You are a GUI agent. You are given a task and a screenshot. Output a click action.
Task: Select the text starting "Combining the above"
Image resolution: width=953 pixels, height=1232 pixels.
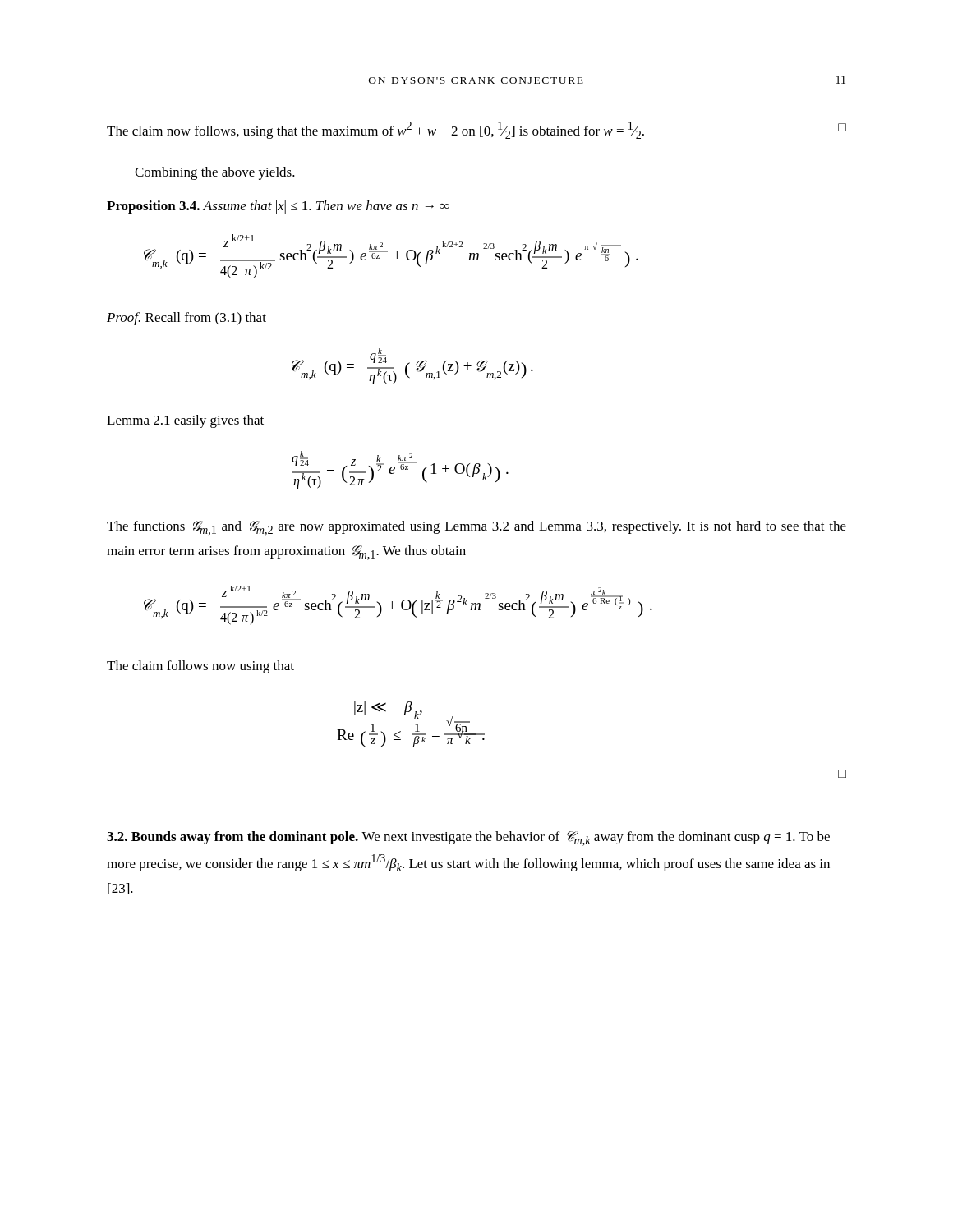[x=215, y=172]
